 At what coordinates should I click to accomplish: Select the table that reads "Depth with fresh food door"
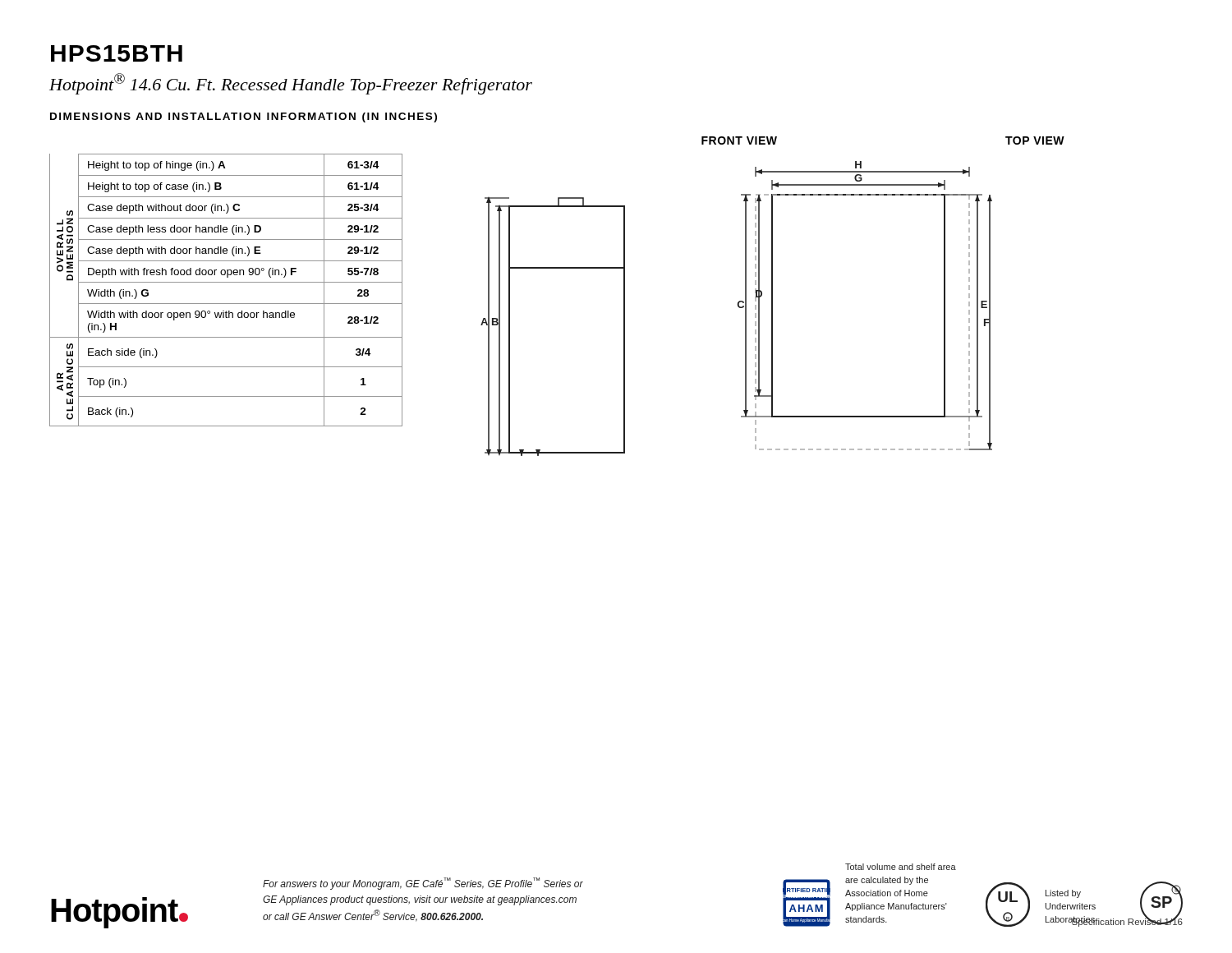tap(226, 290)
